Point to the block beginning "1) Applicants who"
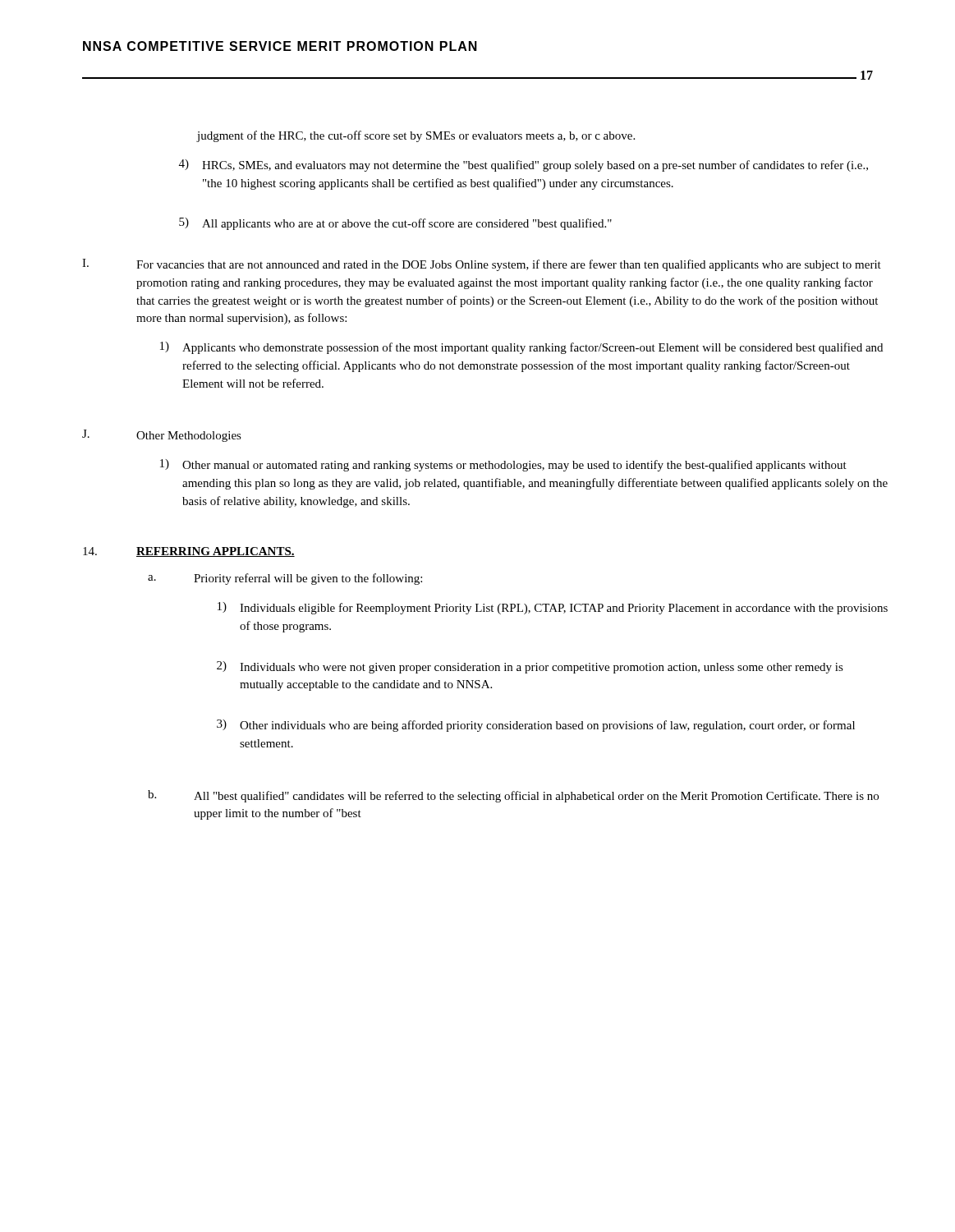This screenshot has width=955, height=1232. click(513, 372)
